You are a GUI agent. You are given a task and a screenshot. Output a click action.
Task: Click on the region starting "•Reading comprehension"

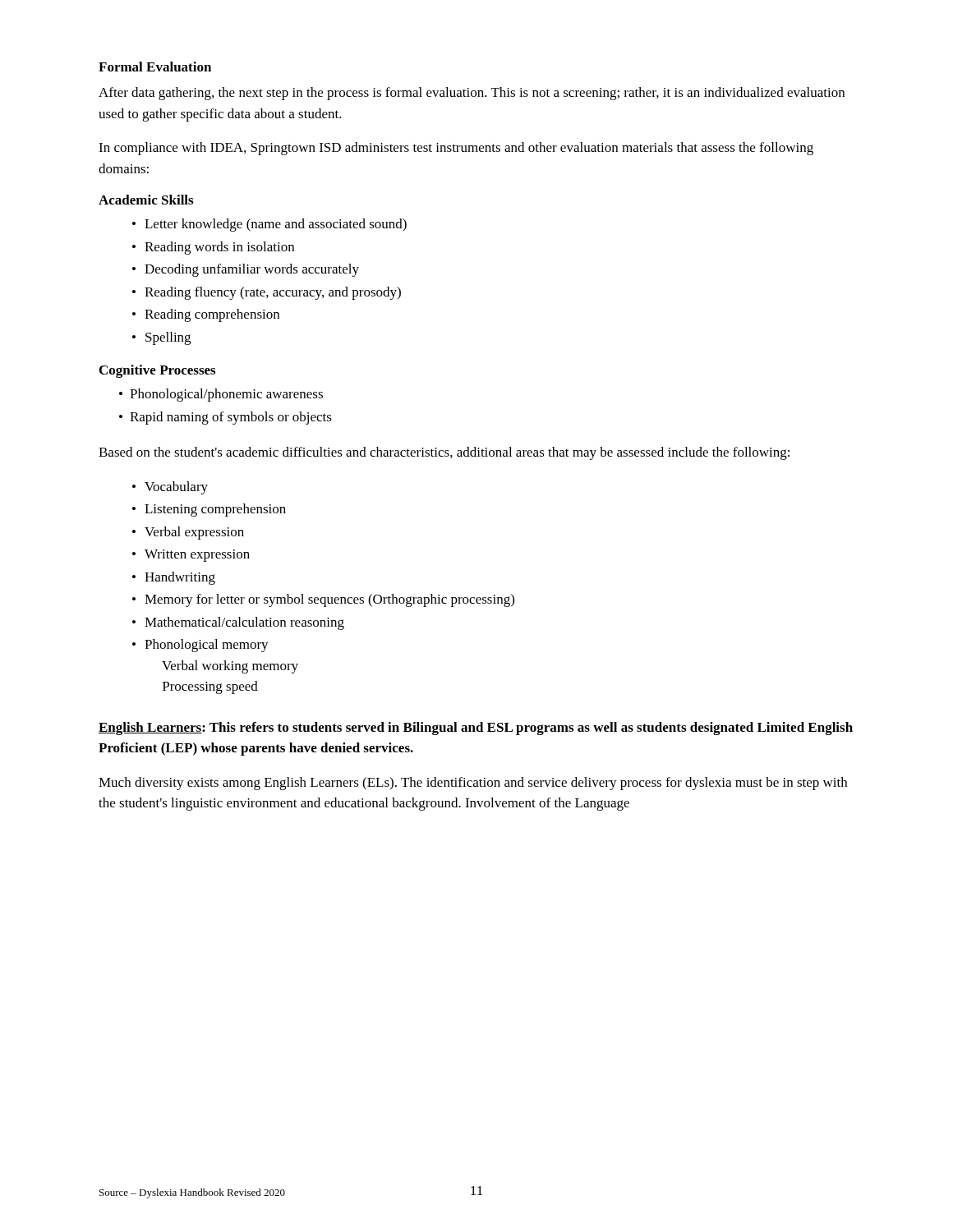click(206, 314)
